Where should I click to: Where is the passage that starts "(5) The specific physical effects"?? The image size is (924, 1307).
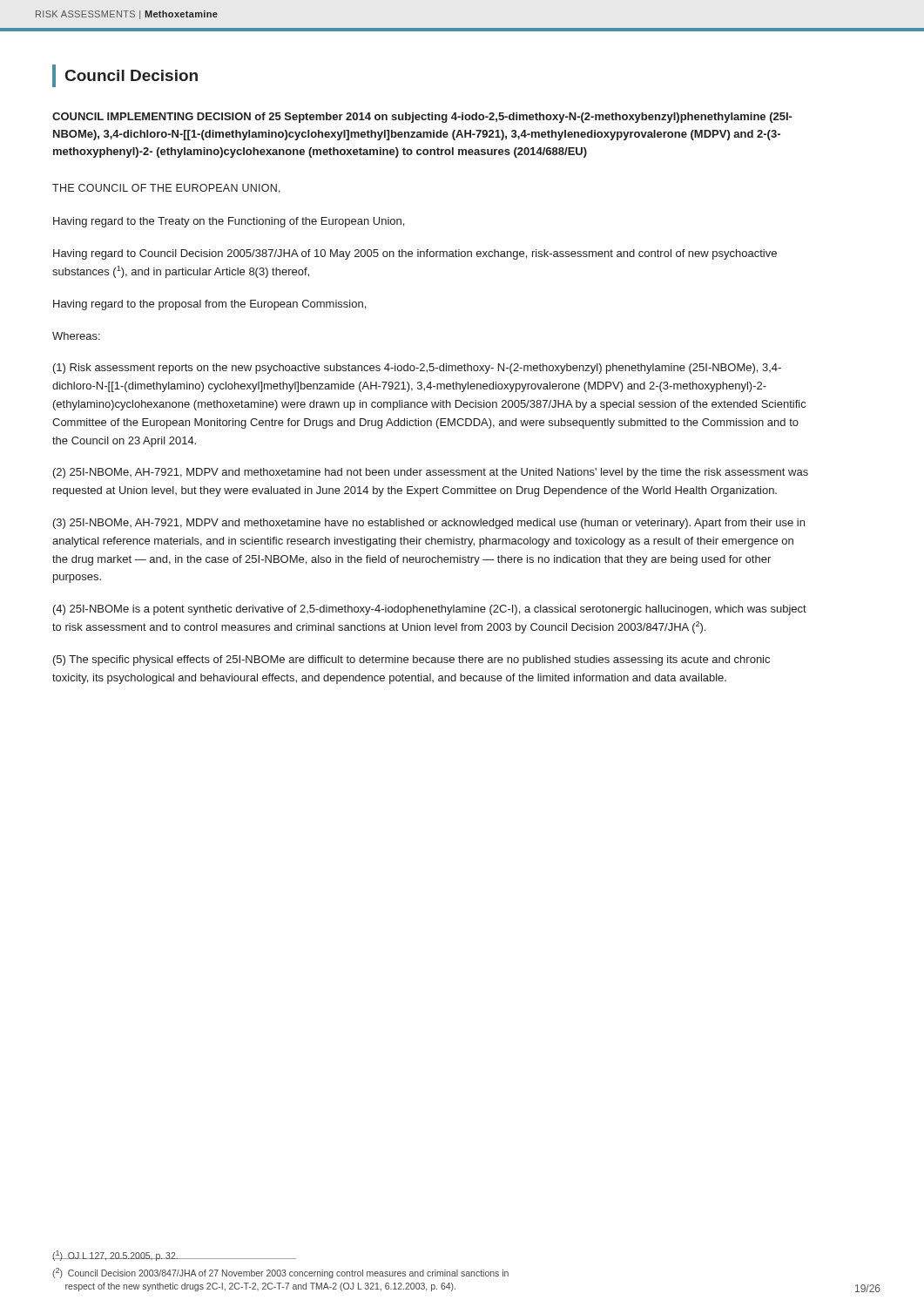coord(411,668)
